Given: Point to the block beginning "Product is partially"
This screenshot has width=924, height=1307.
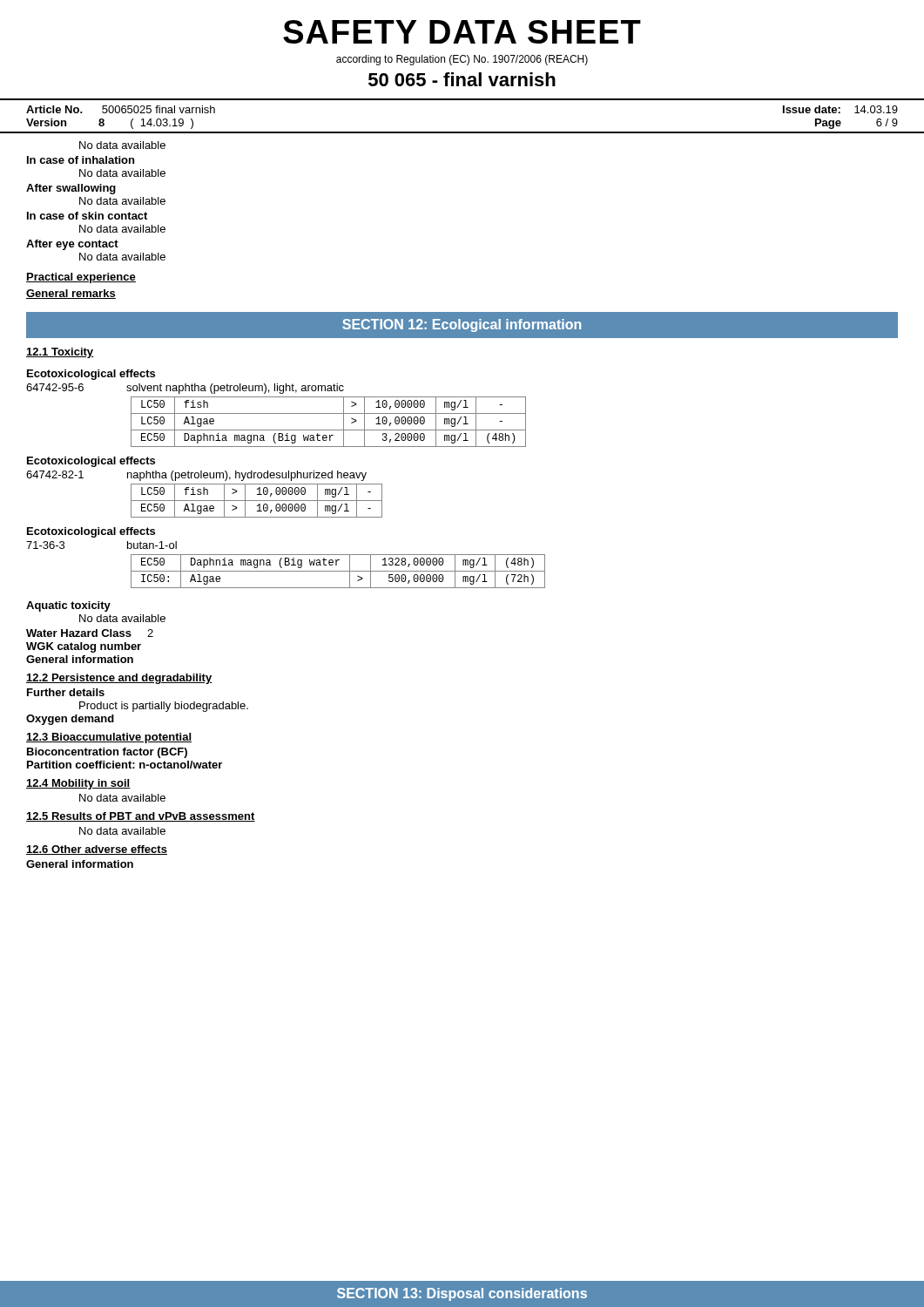Looking at the screenshot, I should click(x=164, y=705).
